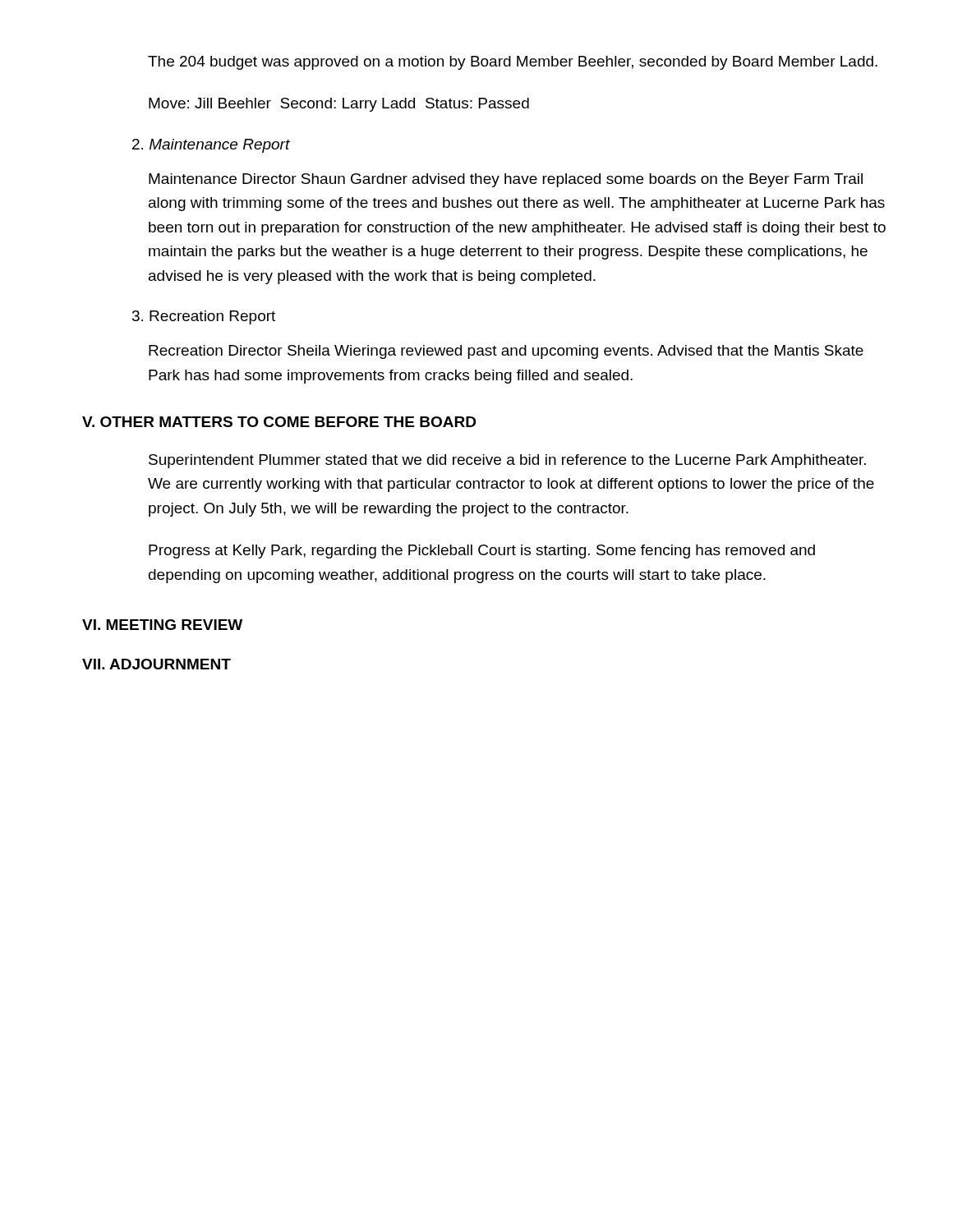Where does it say "VII. ADJOURNMENT"?

156,664
